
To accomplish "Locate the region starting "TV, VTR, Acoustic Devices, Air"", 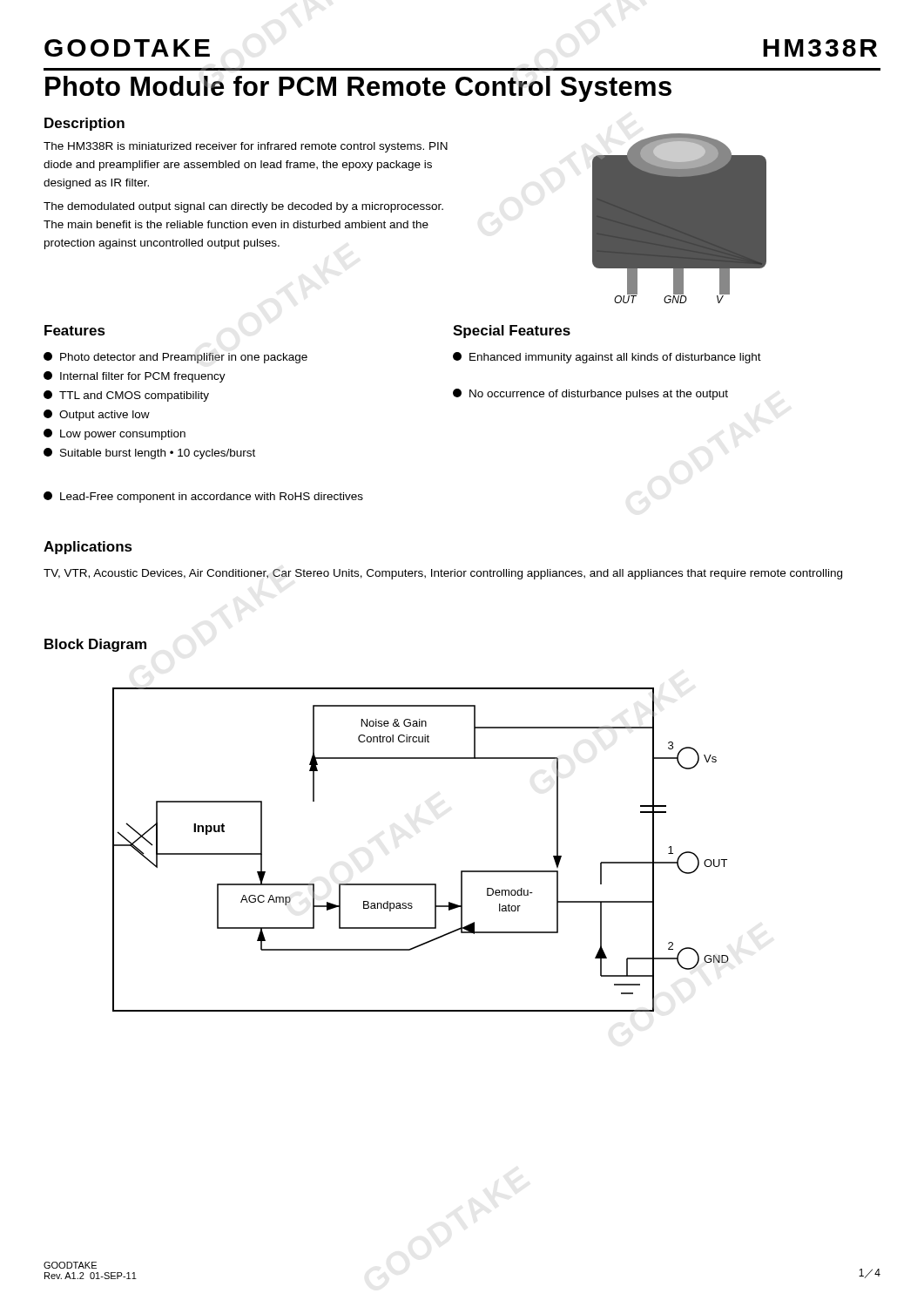I will (x=462, y=574).
